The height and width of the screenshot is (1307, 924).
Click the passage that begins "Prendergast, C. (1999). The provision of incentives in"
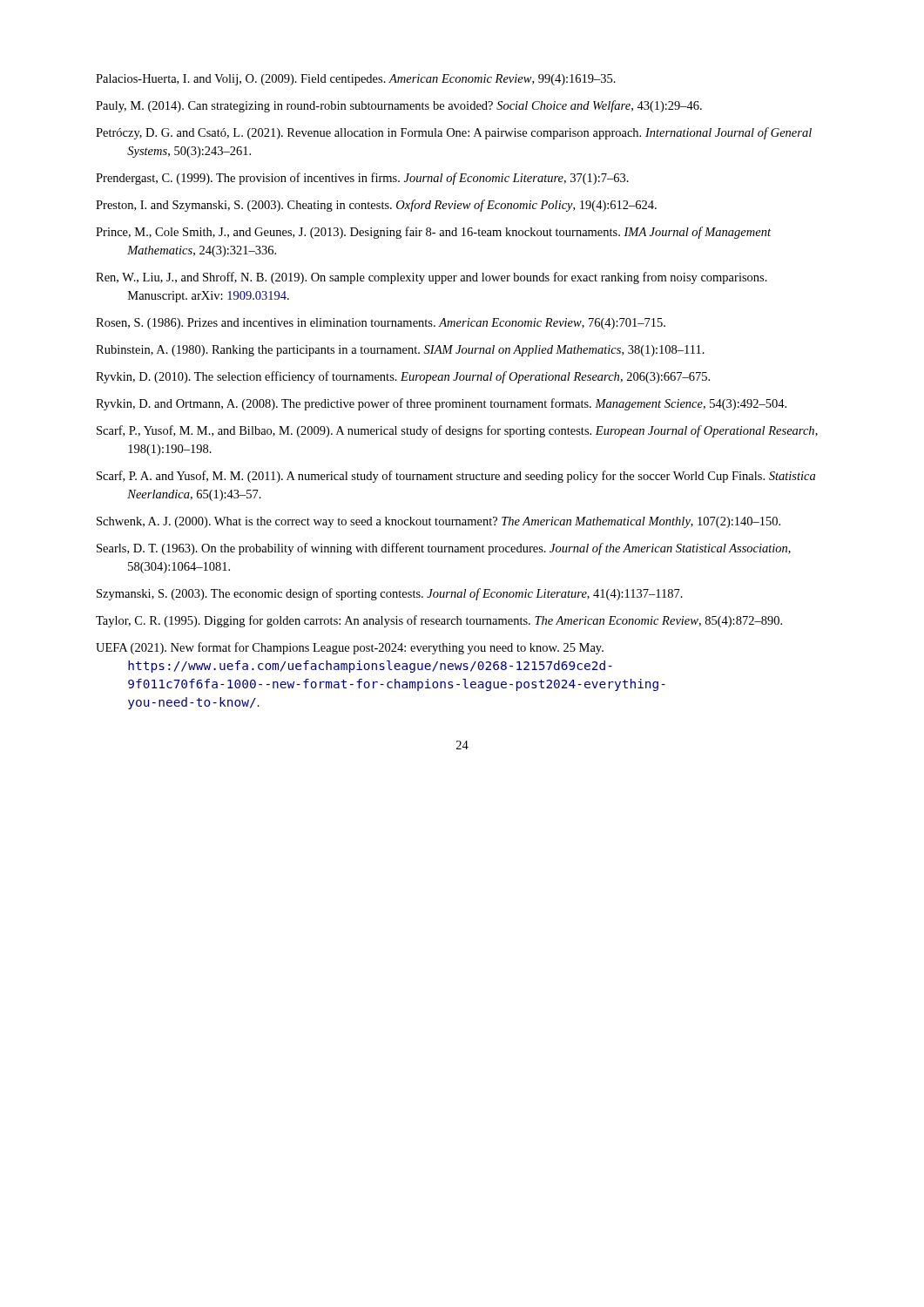click(362, 178)
